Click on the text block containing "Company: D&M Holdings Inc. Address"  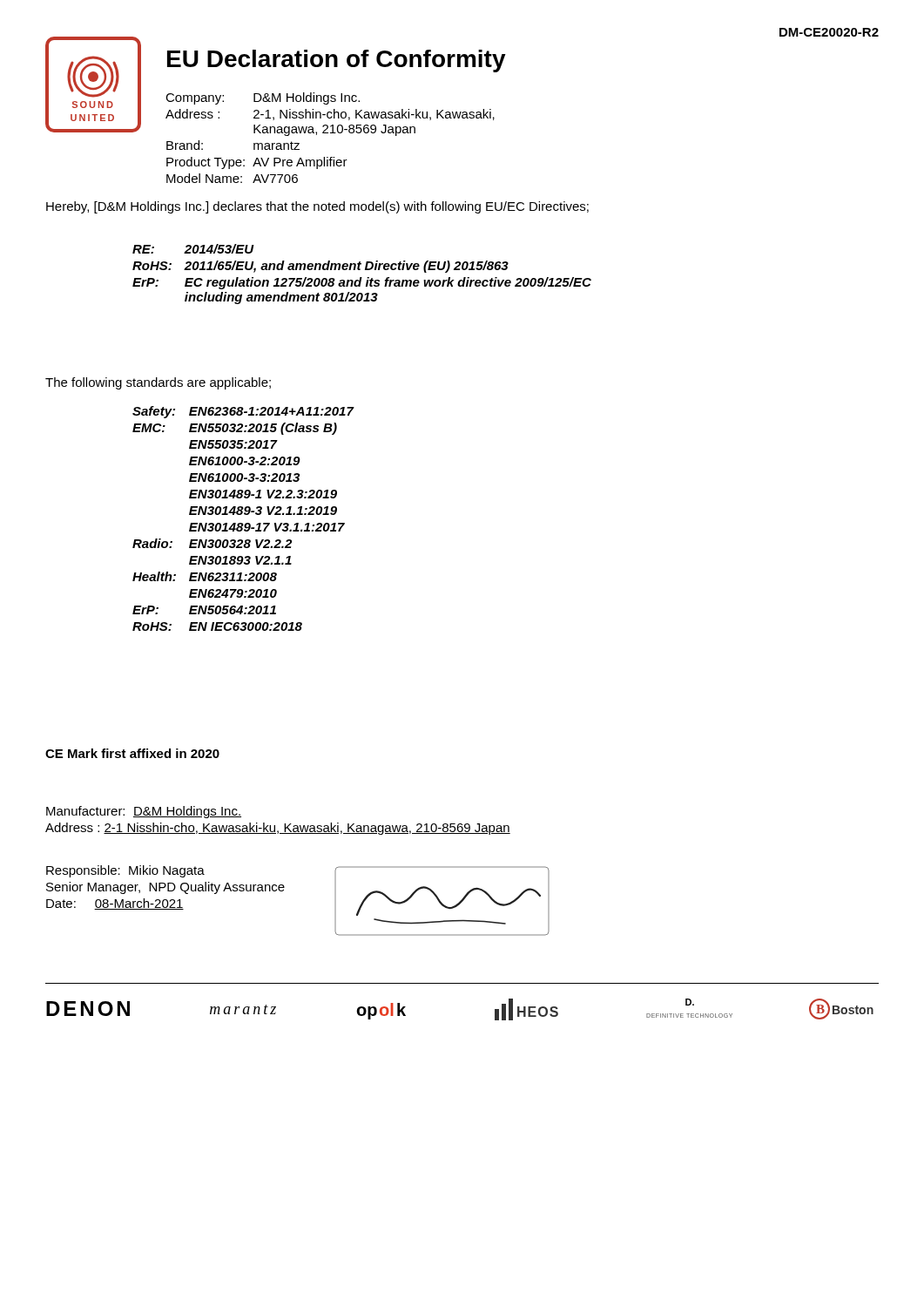[334, 138]
